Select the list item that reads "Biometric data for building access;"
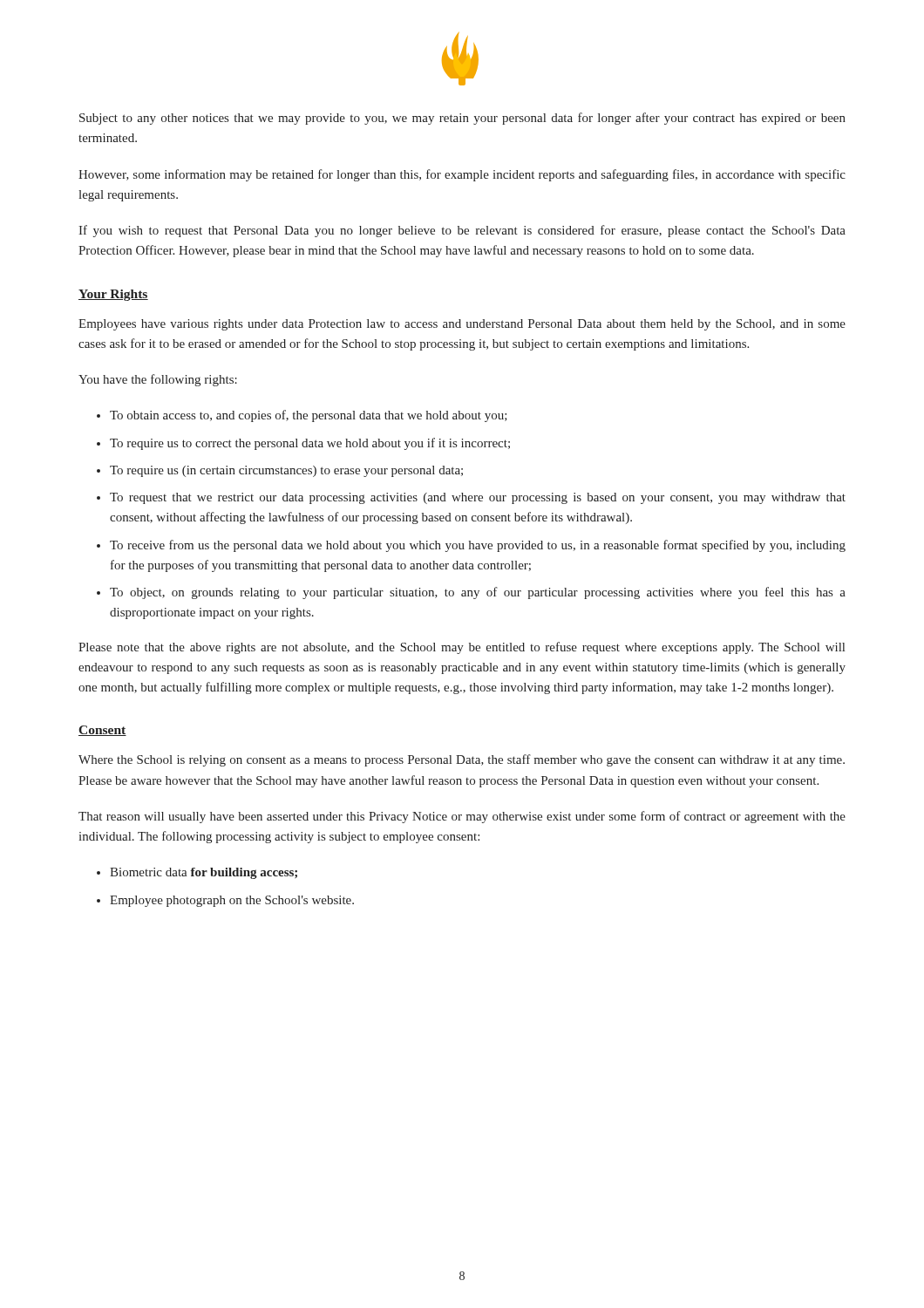The image size is (924, 1308). [x=204, y=872]
